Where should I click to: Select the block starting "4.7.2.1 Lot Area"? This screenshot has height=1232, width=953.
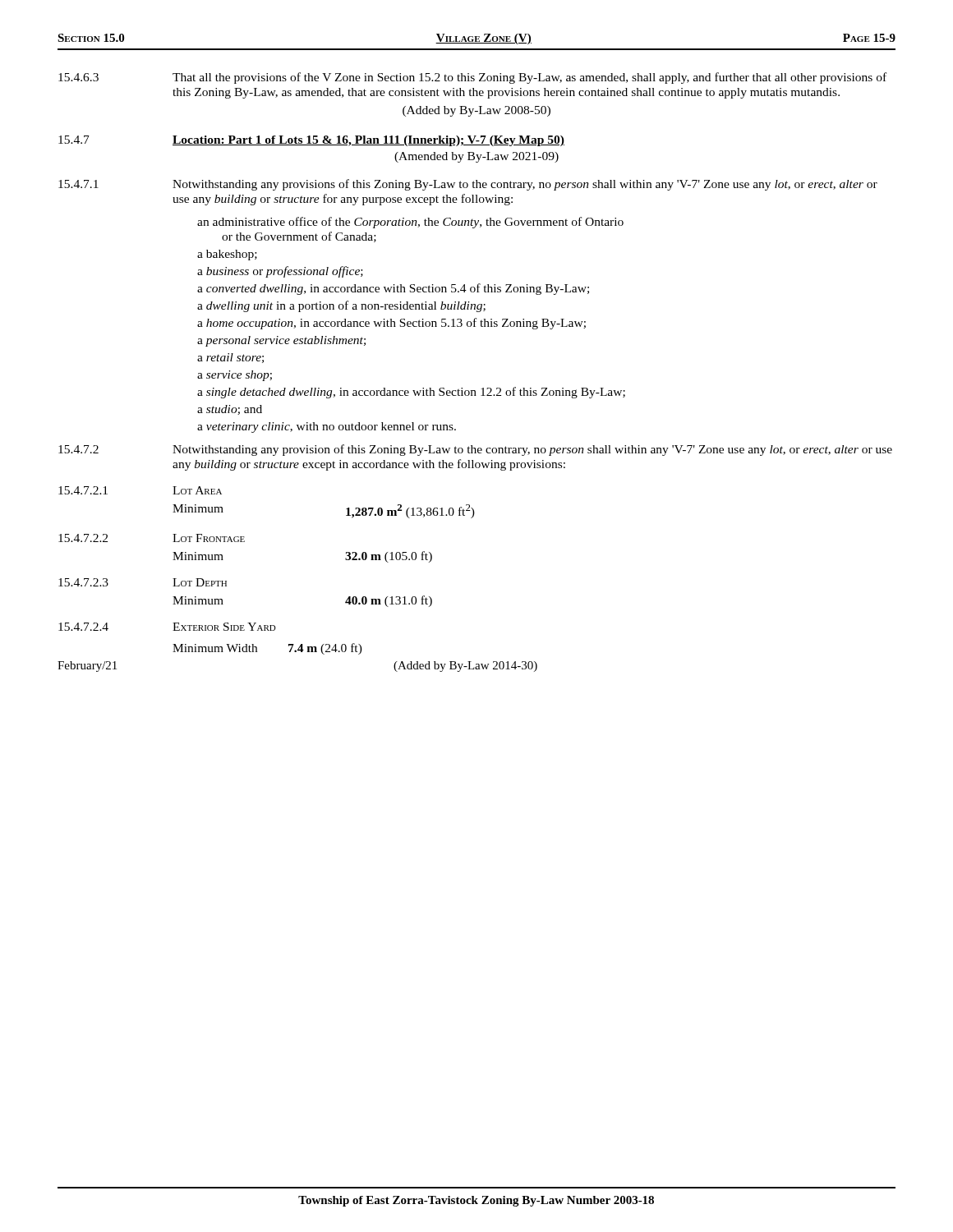point(87,490)
